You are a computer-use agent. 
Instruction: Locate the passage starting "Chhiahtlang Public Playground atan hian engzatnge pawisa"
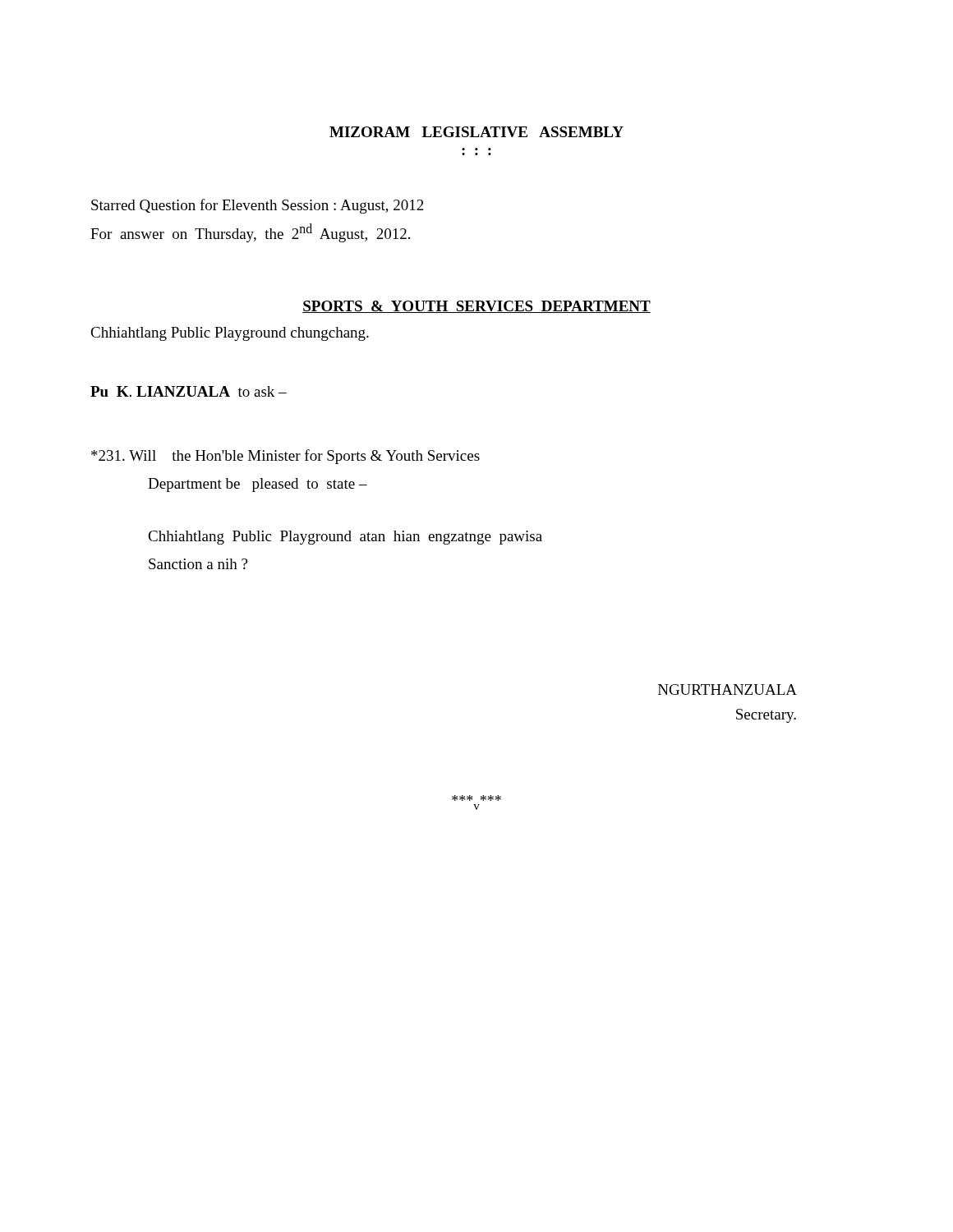[x=345, y=550]
